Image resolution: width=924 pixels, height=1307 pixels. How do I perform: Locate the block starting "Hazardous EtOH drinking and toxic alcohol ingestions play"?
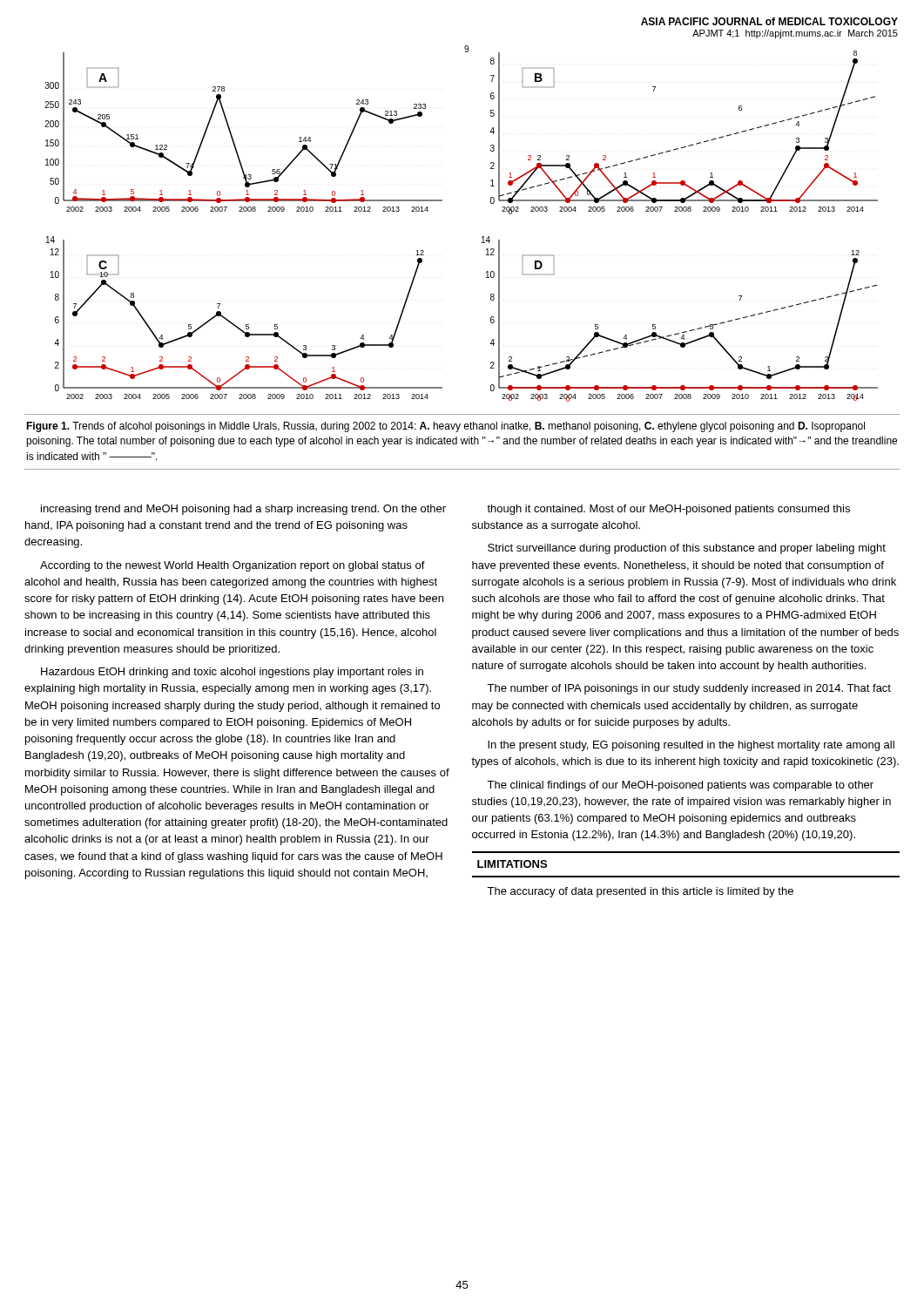click(x=237, y=772)
